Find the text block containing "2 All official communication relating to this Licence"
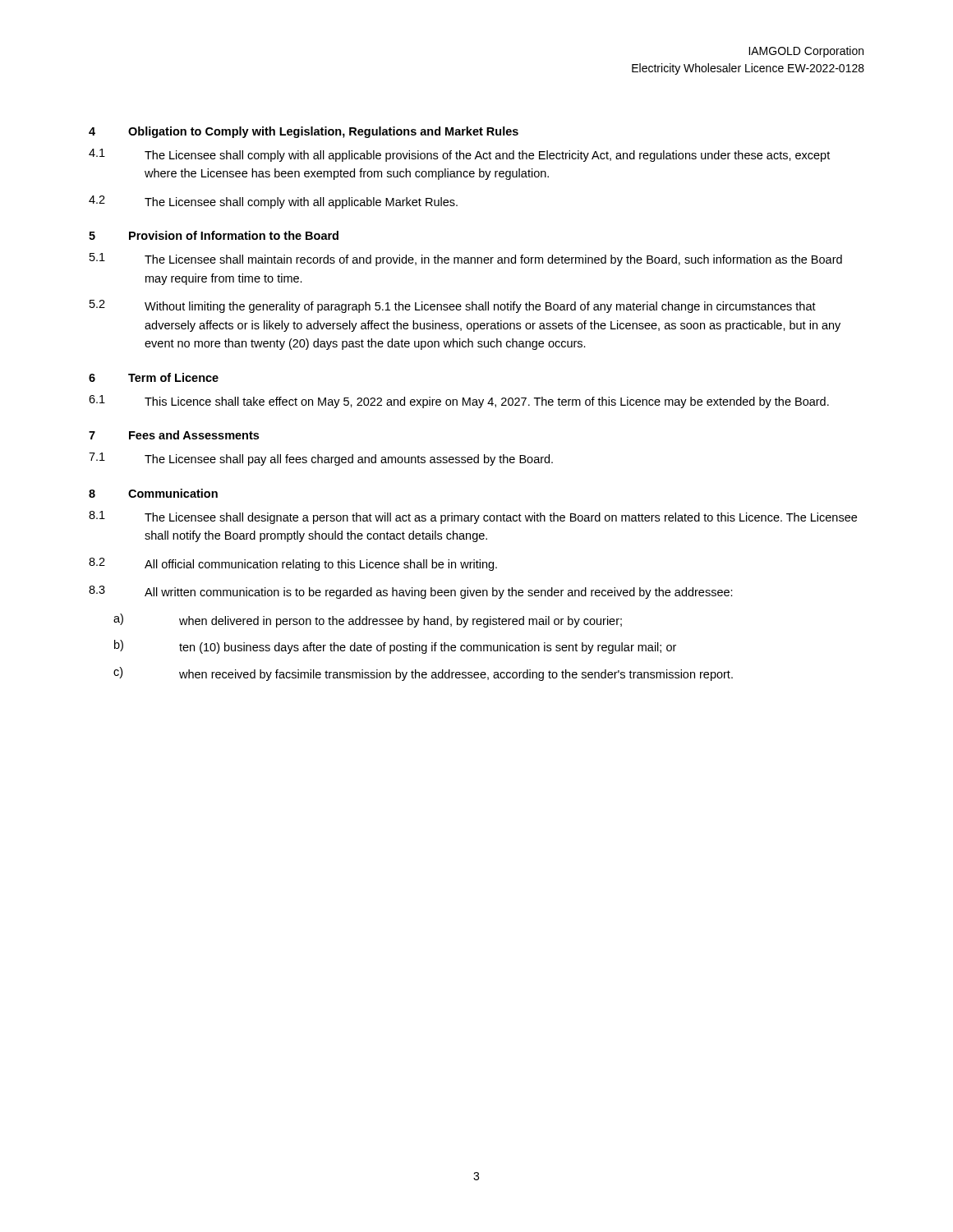The image size is (953, 1232). coord(476,564)
